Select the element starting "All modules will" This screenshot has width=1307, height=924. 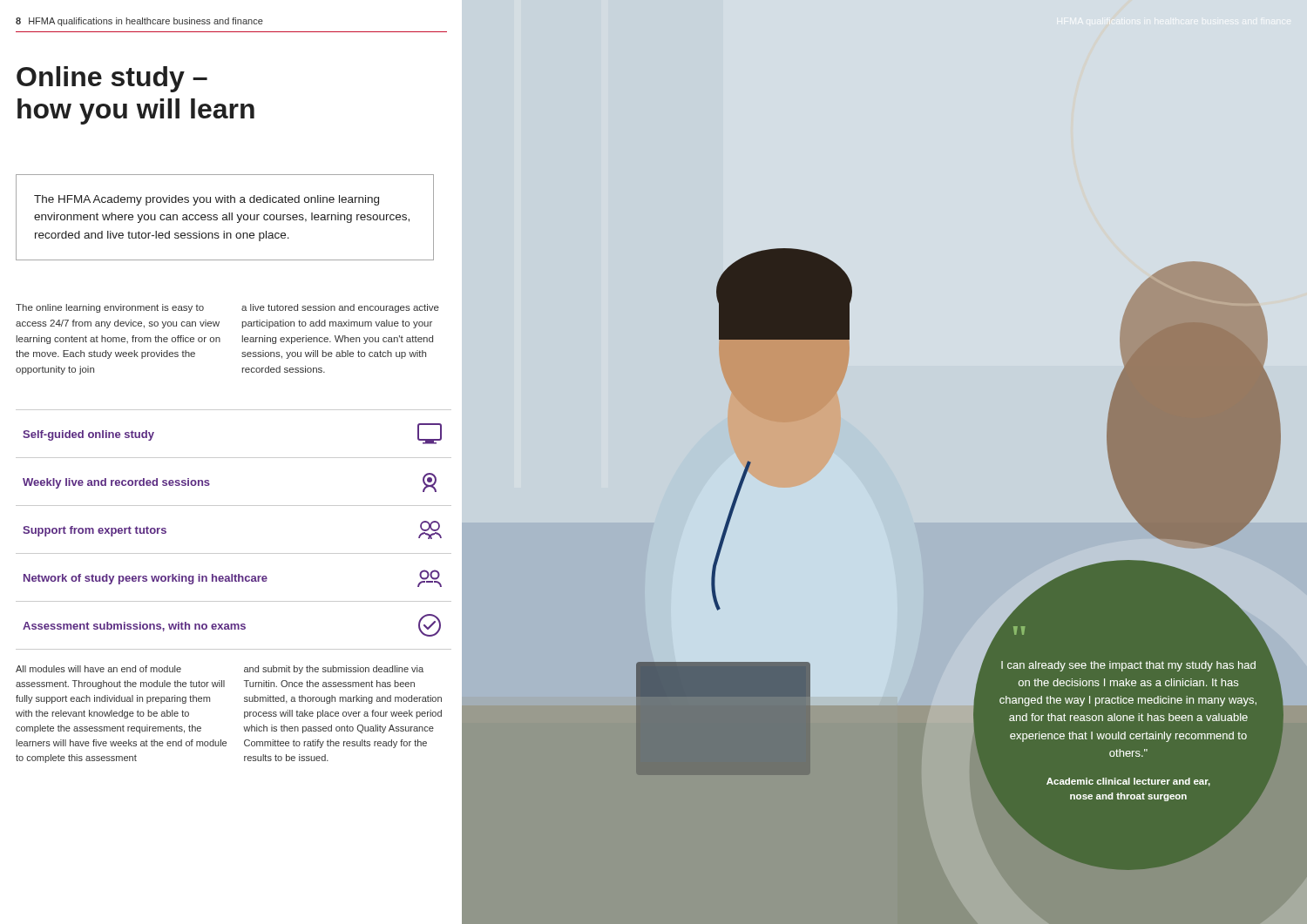pos(121,713)
